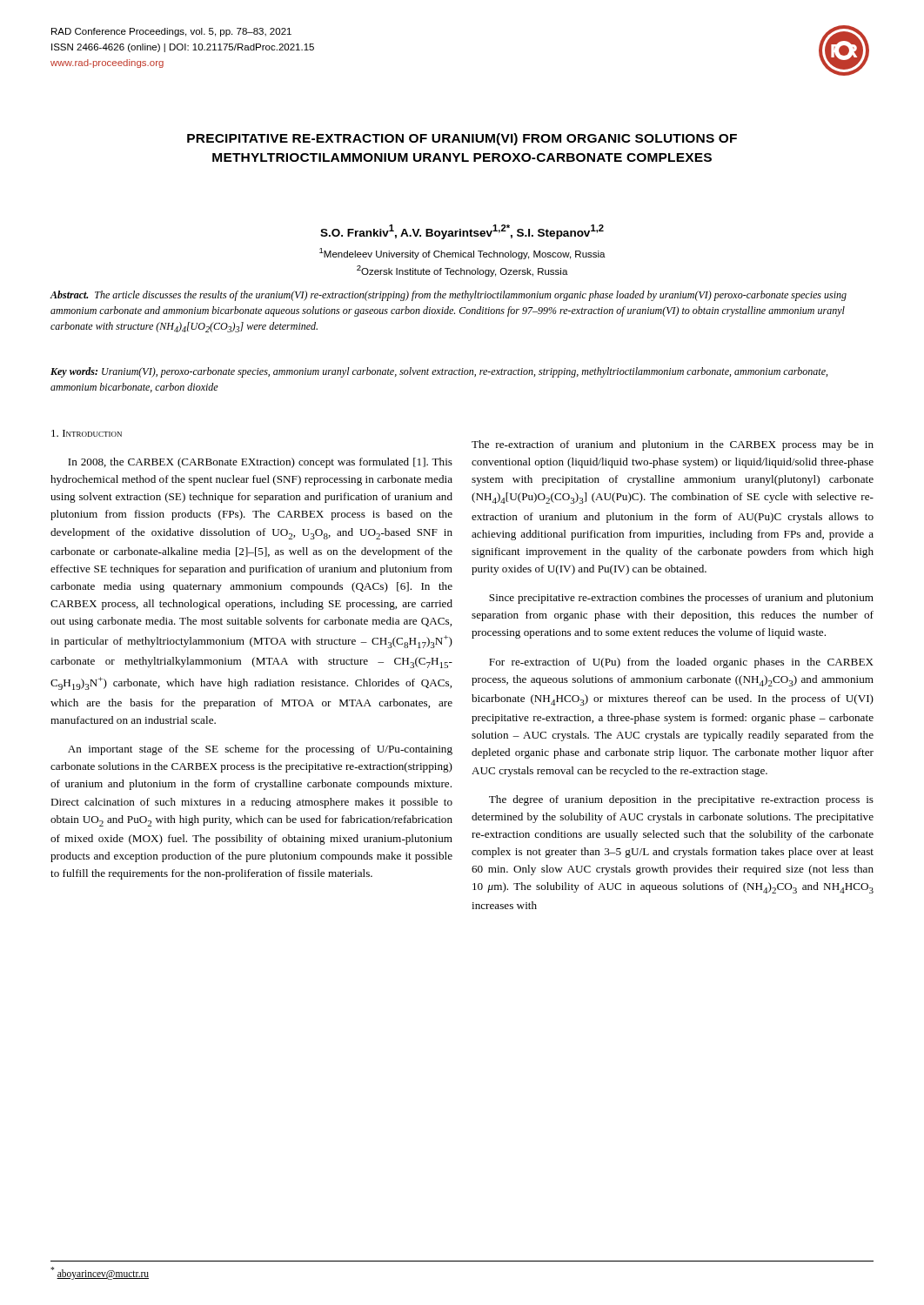Select the text block containing "Abstract. The article"
The height and width of the screenshot is (1305, 924).
[449, 312]
